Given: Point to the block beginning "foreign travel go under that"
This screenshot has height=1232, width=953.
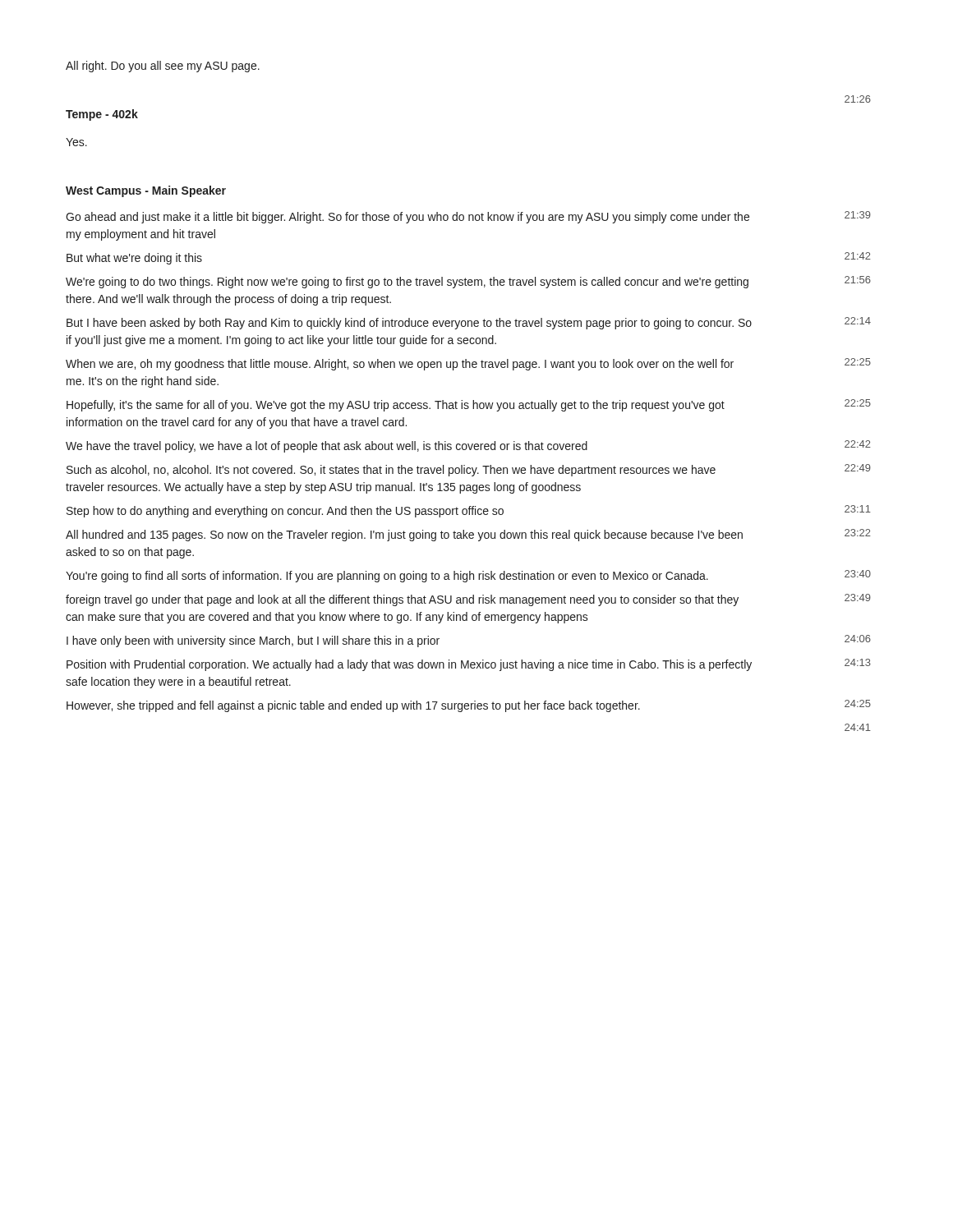Looking at the screenshot, I should pyautogui.click(x=402, y=608).
